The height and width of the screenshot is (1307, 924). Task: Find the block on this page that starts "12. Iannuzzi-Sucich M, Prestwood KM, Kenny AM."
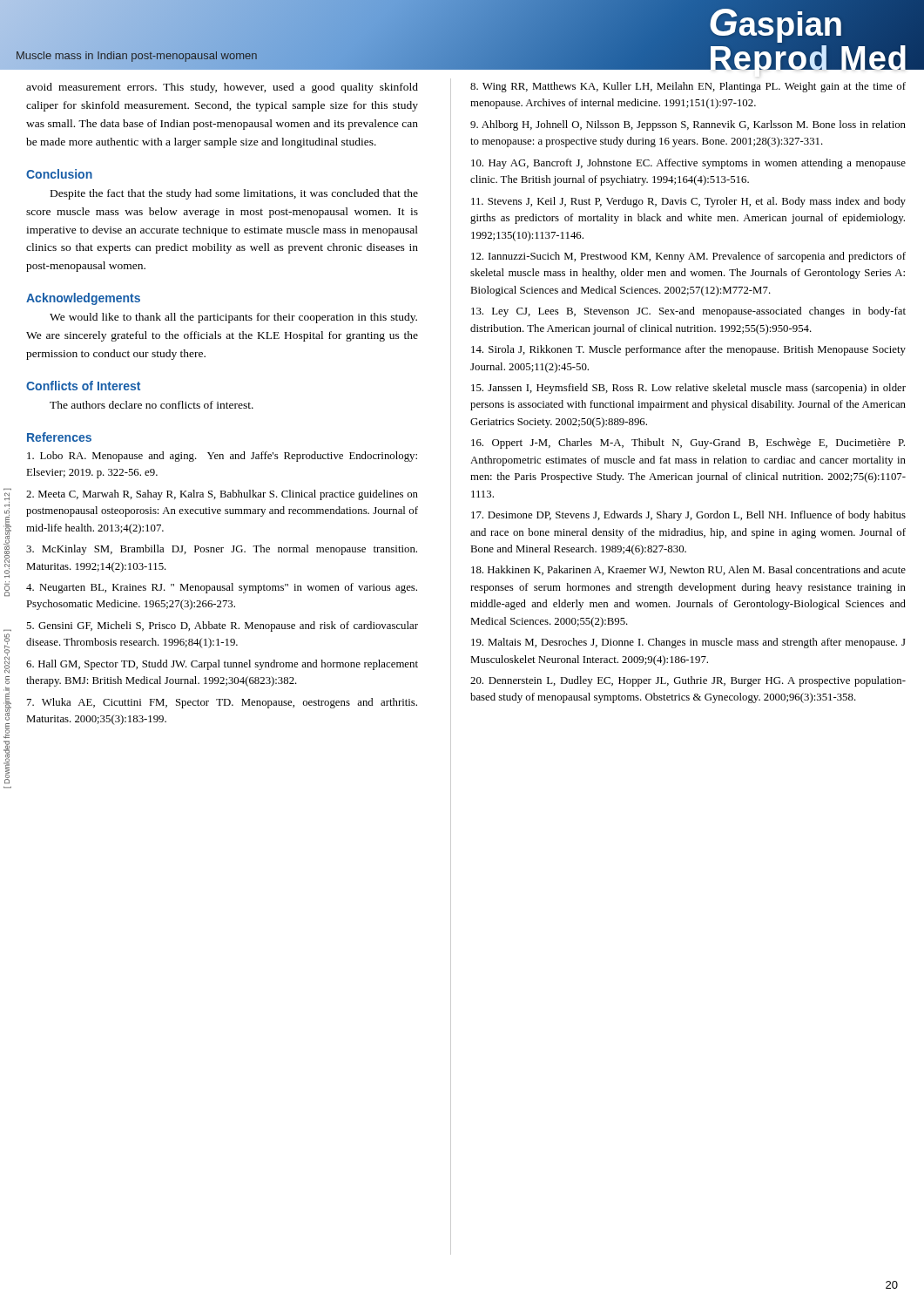point(688,273)
